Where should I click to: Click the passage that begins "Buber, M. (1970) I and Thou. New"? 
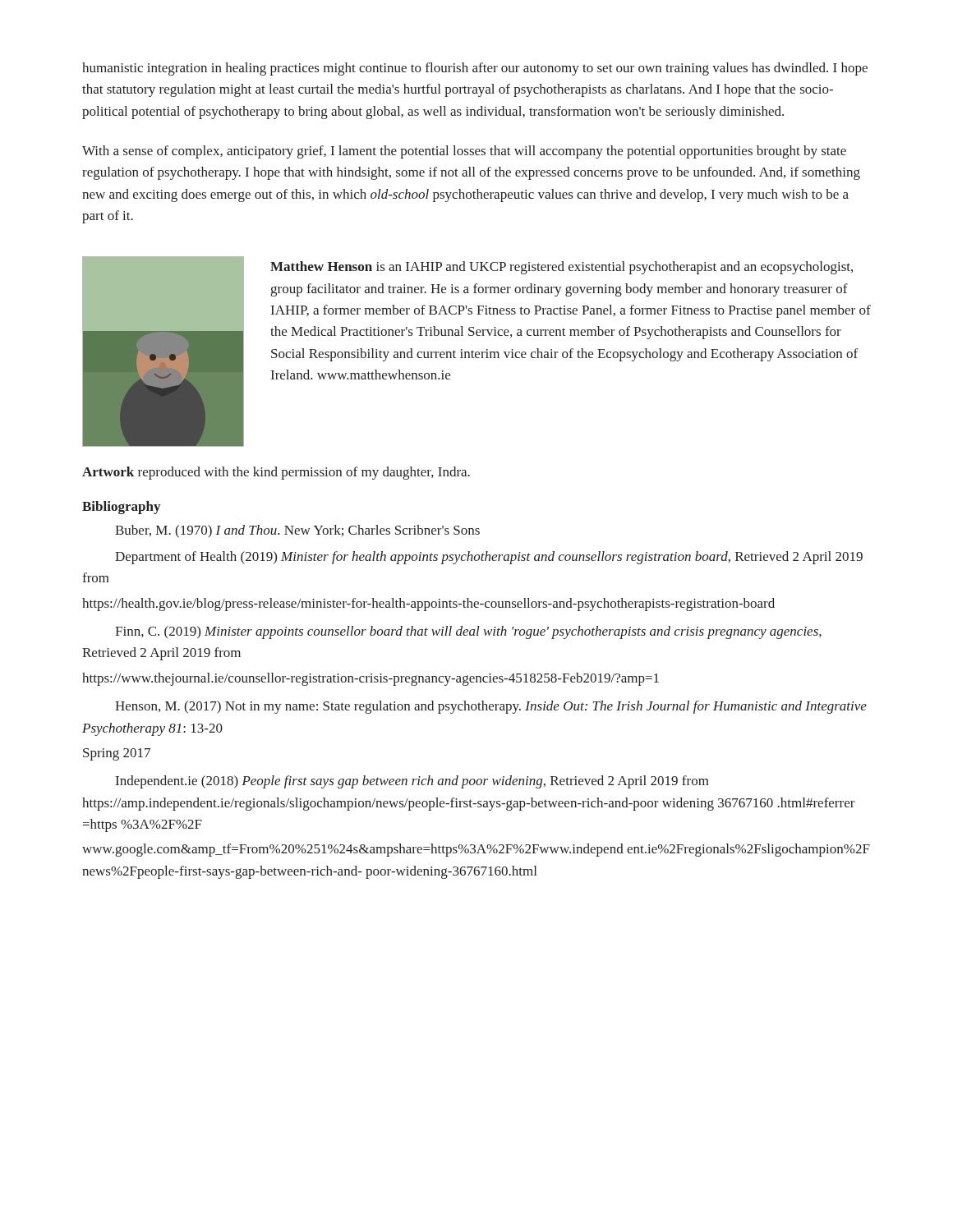(x=298, y=530)
